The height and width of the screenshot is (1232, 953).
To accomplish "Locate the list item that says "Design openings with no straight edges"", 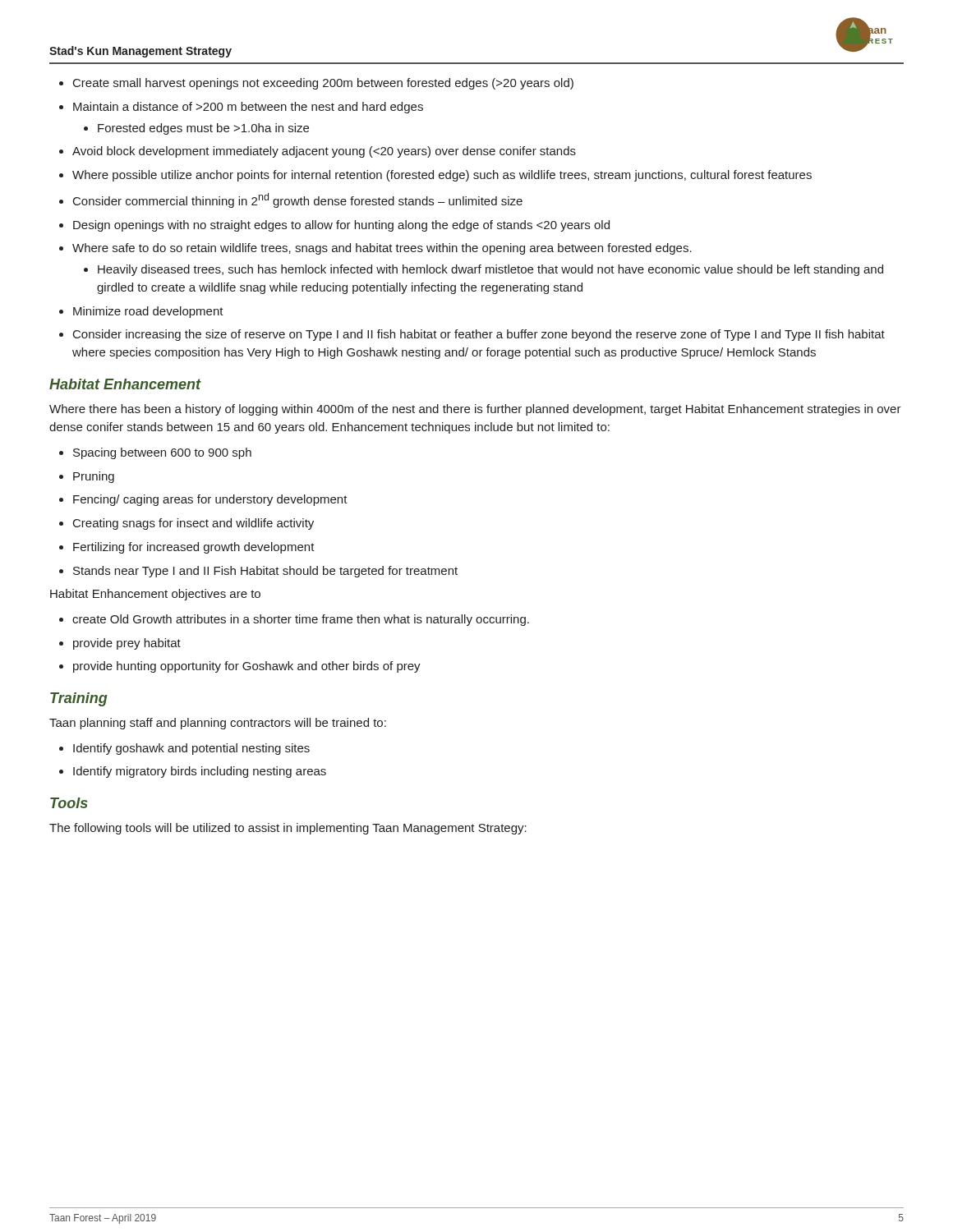I will 341,224.
